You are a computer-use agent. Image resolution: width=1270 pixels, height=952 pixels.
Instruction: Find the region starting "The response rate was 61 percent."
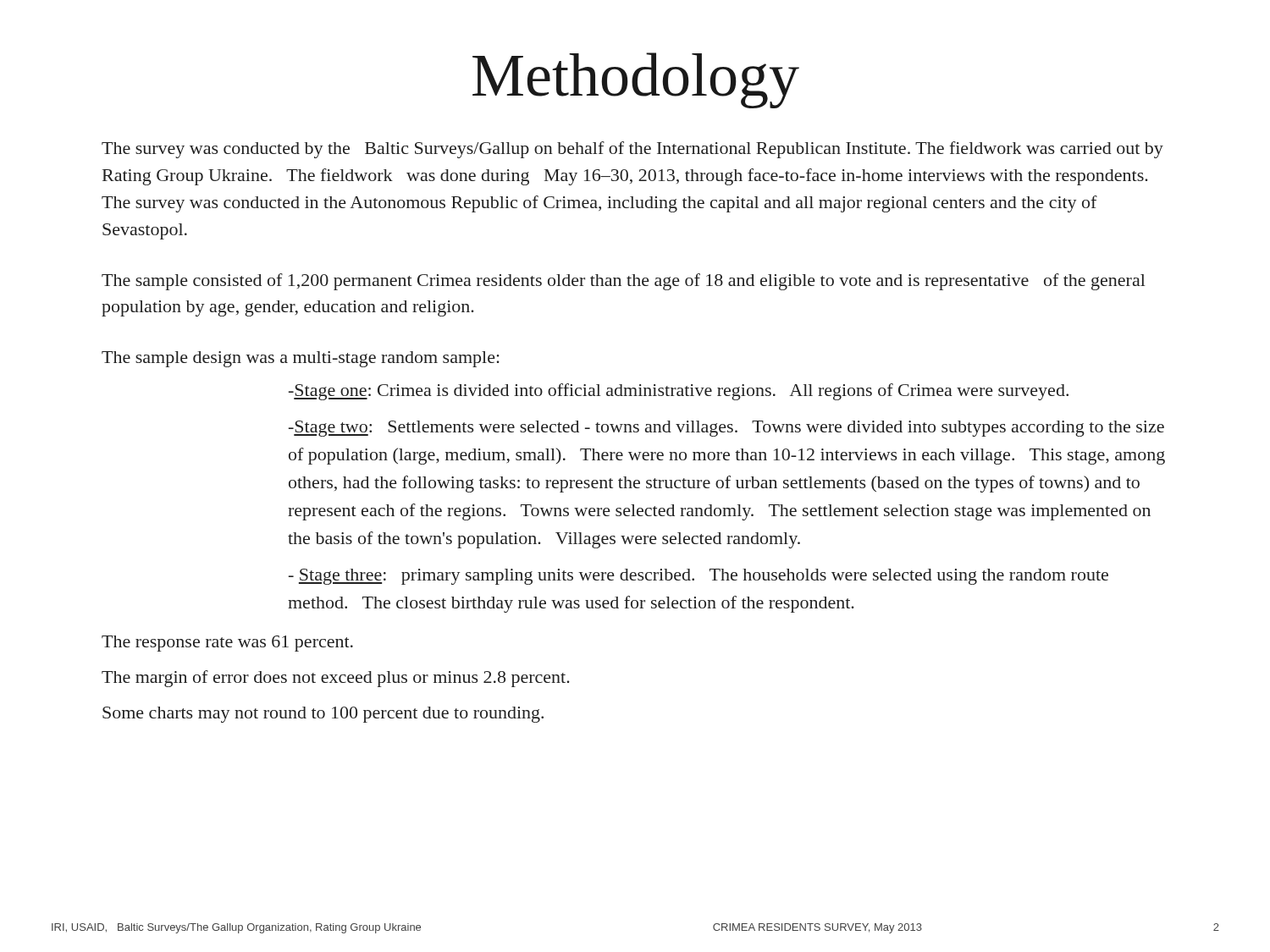coord(228,641)
